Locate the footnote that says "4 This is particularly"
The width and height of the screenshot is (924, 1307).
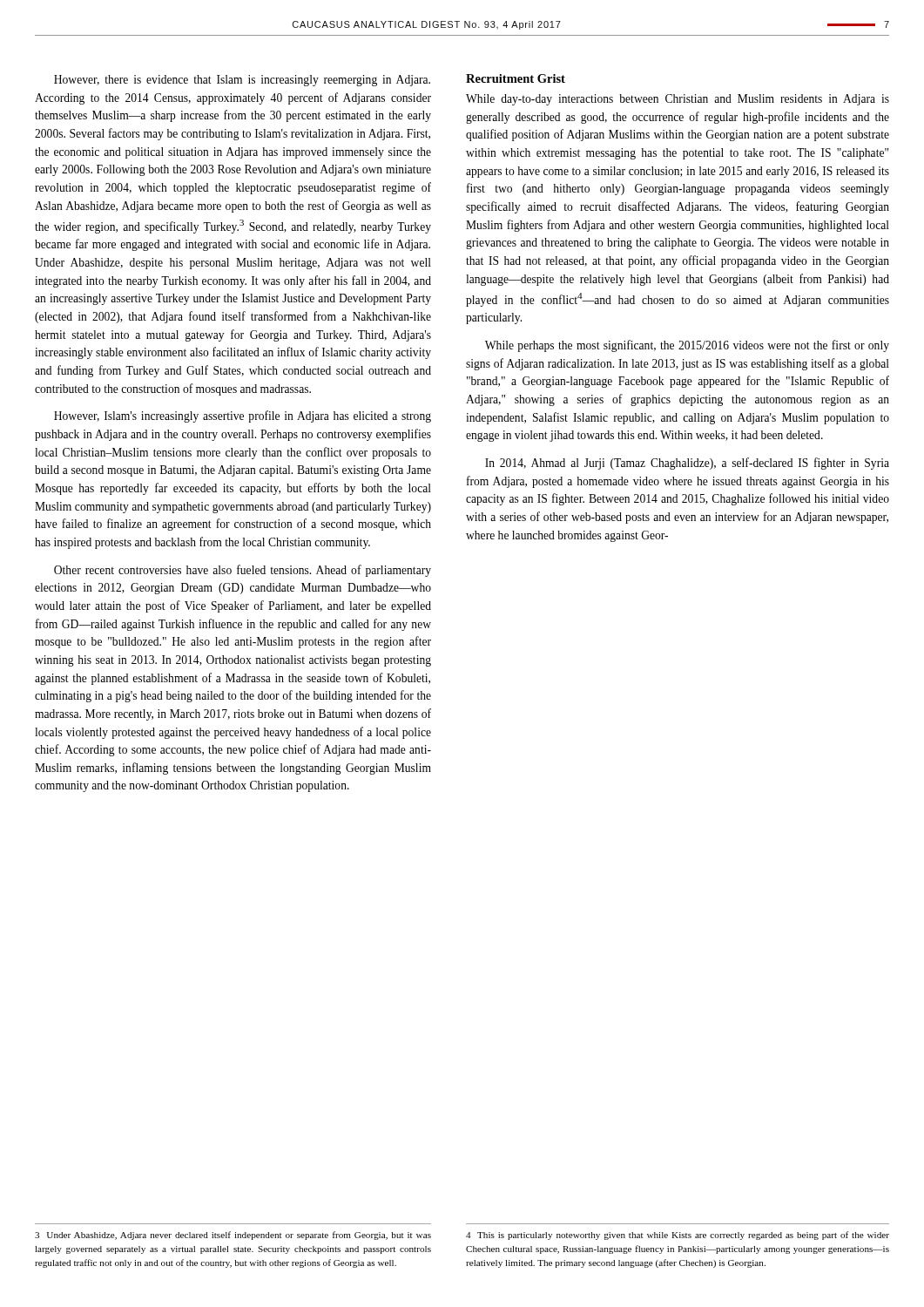point(678,1250)
